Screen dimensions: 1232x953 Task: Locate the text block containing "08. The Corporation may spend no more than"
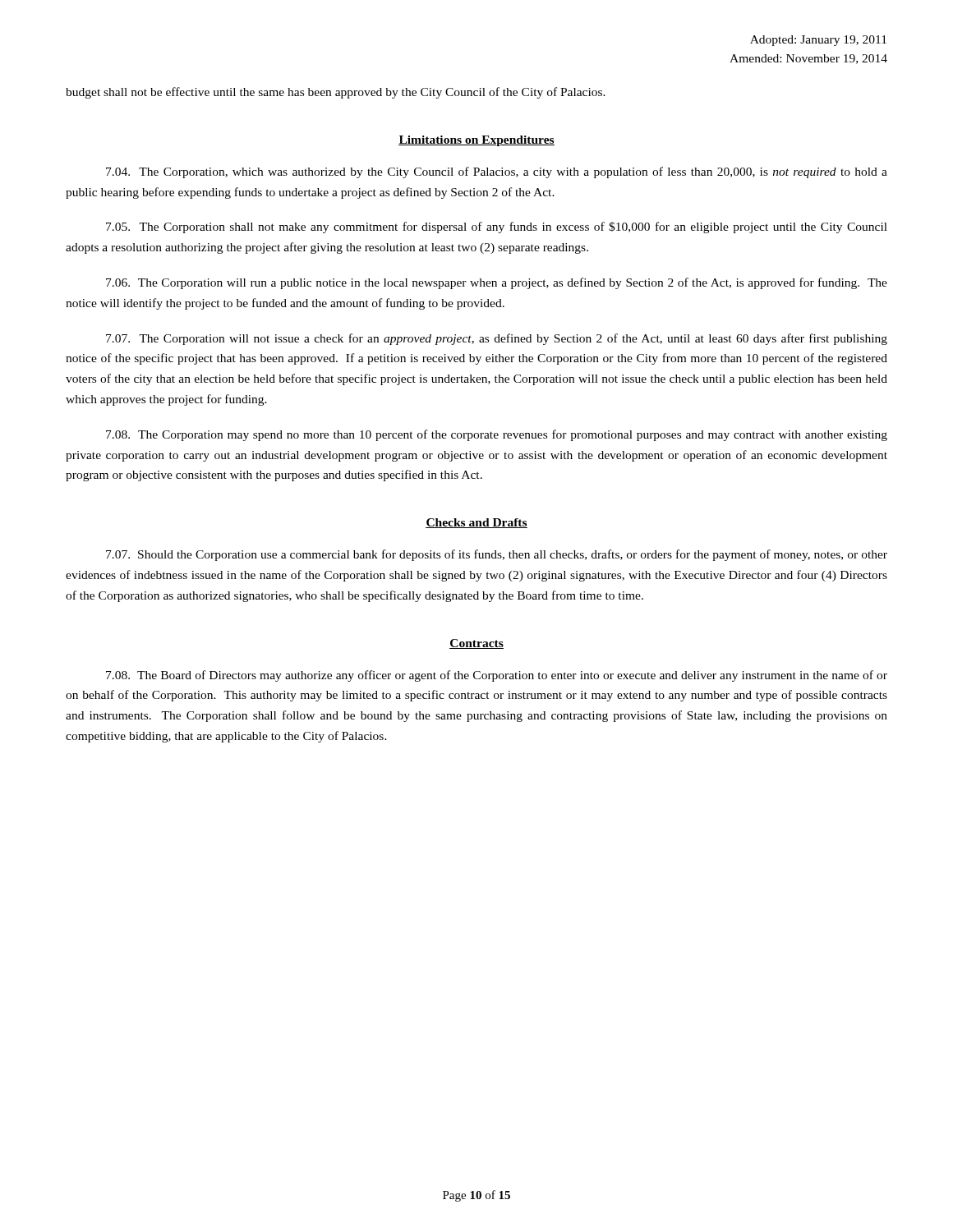pos(476,454)
